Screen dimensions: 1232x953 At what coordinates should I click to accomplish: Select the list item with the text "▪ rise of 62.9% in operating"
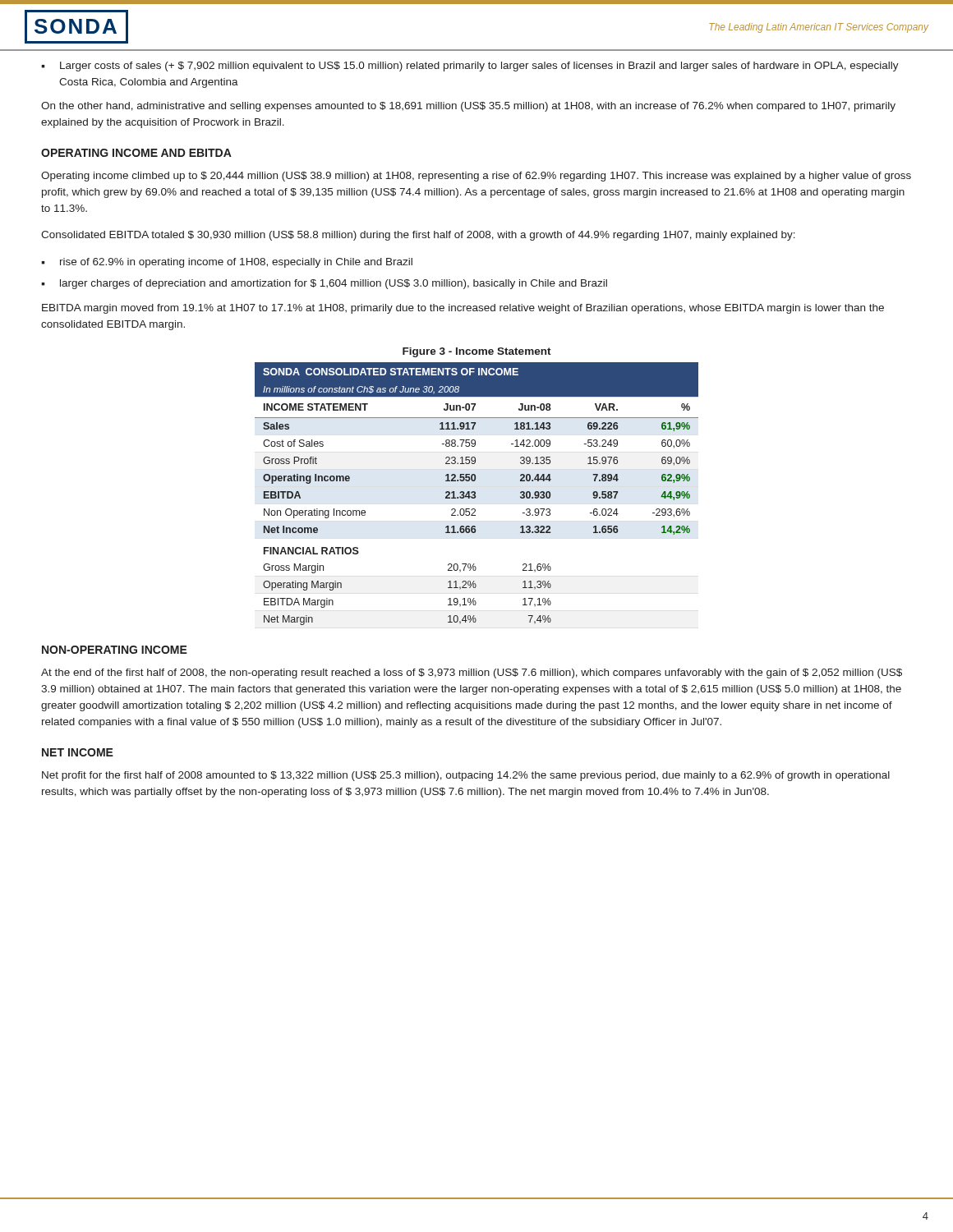227,262
